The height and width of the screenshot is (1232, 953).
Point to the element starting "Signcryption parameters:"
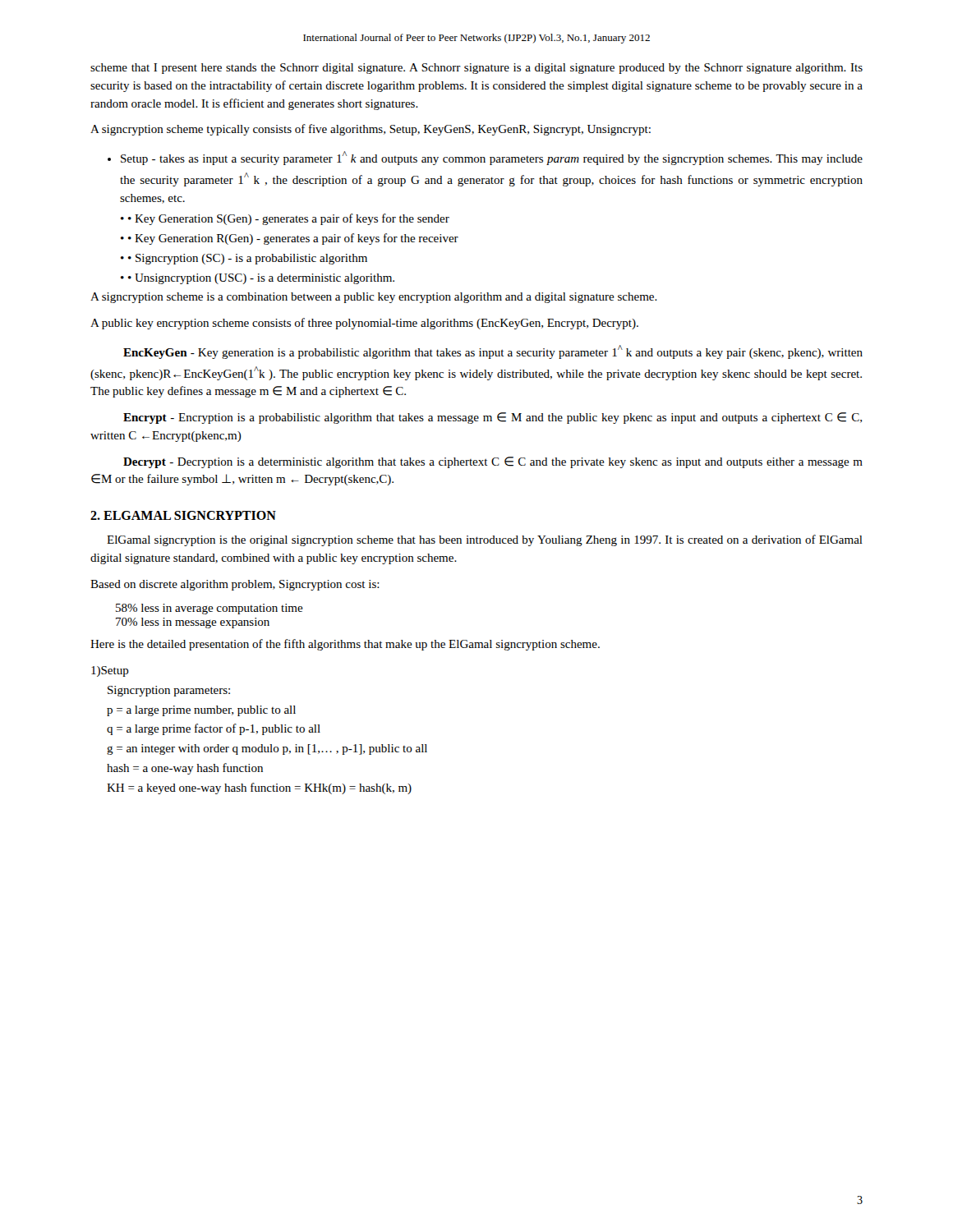[169, 691]
